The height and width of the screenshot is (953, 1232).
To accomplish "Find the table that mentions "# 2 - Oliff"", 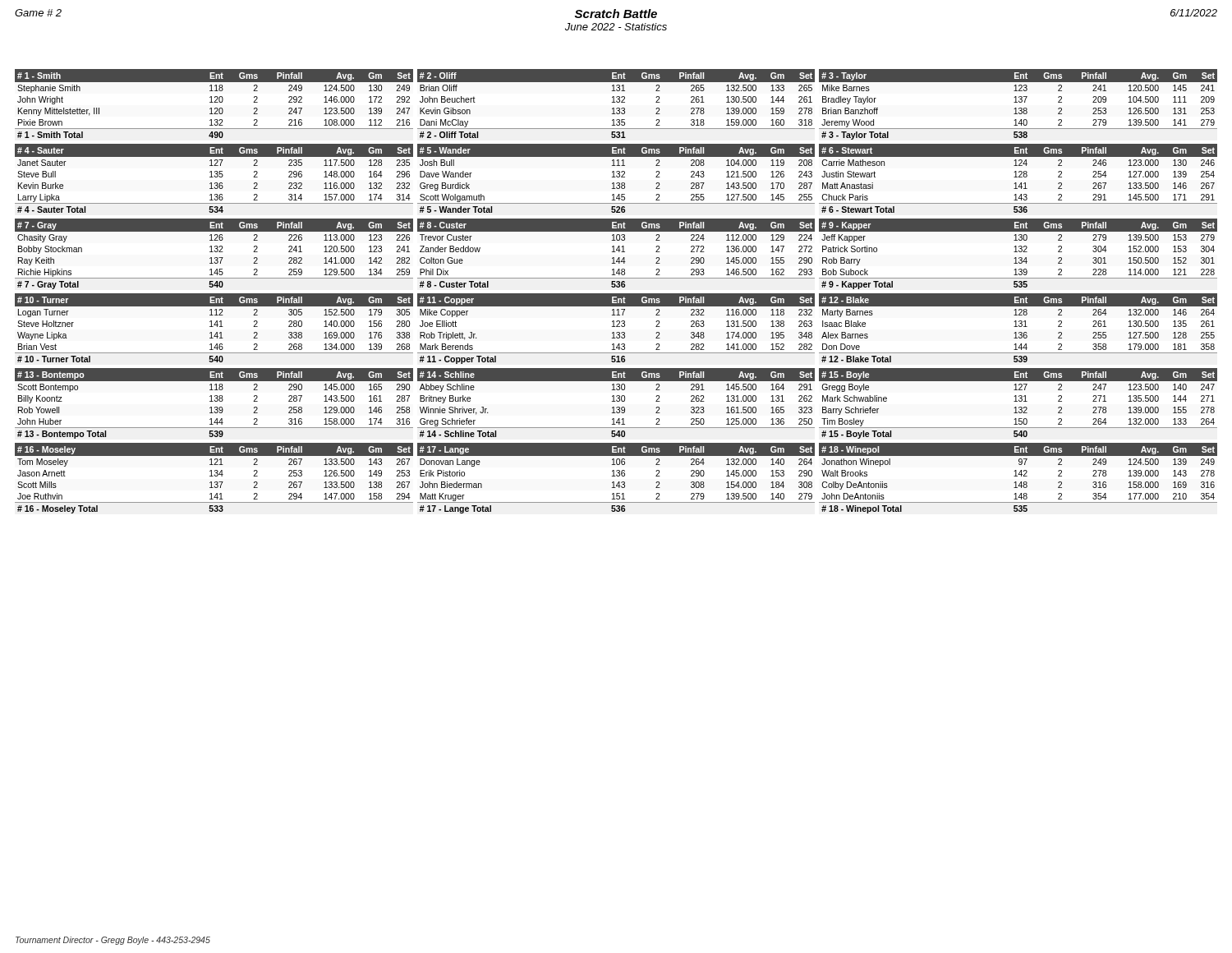I will (x=616, y=105).
